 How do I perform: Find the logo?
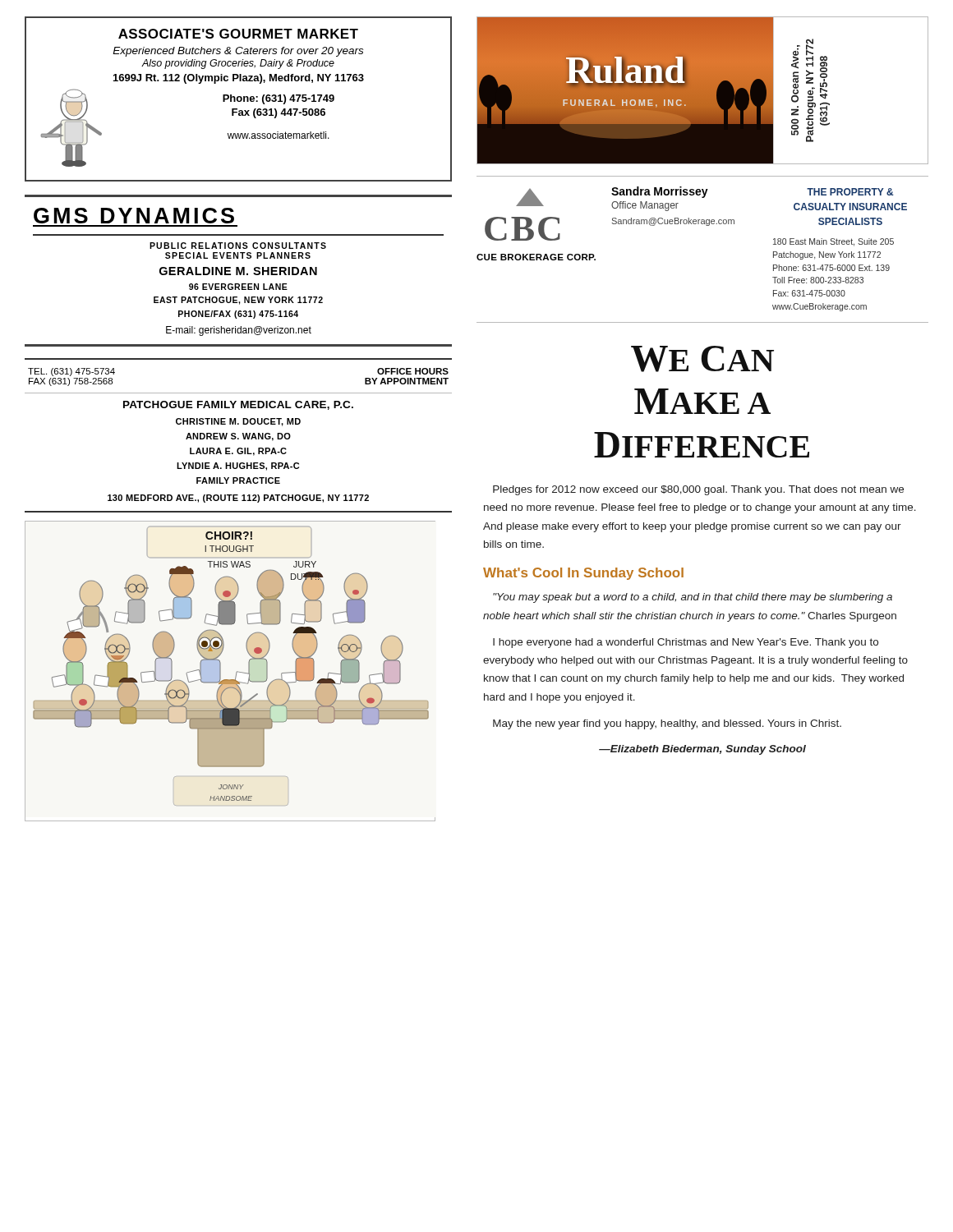tap(538, 223)
